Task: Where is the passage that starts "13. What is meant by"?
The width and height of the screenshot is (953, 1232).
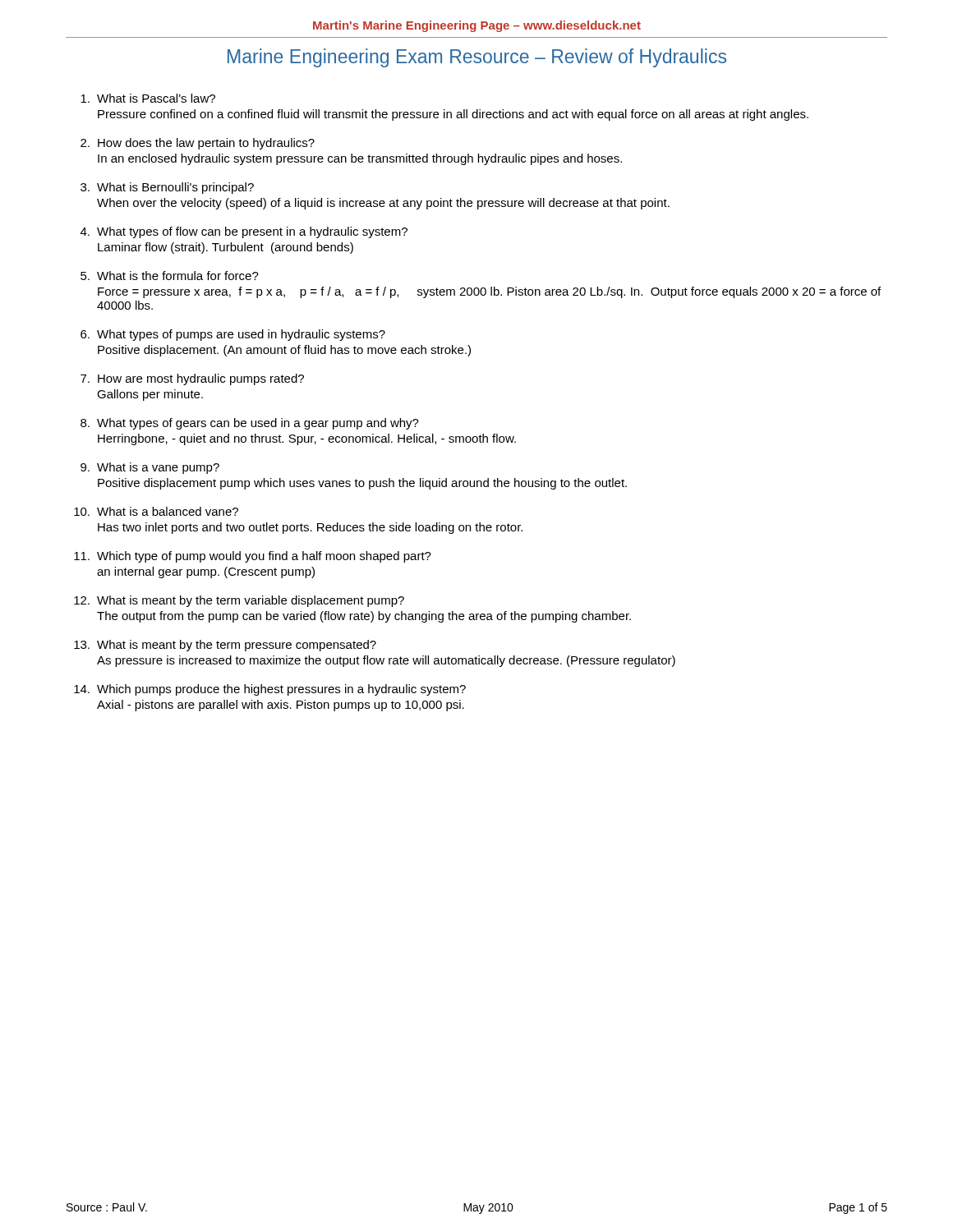Action: (476, 652)
